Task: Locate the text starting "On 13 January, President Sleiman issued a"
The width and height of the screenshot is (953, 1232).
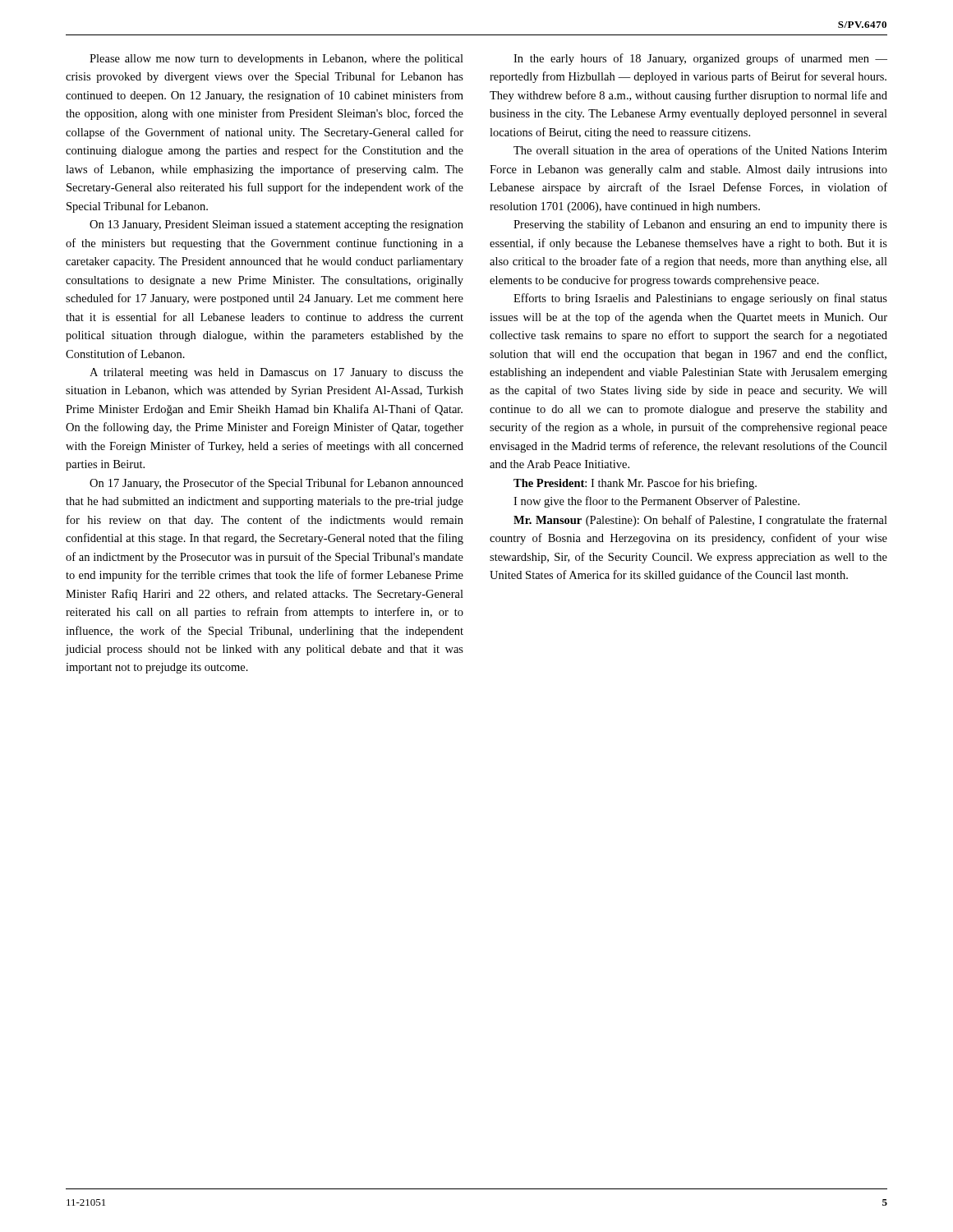Action: tap(265, 289)
